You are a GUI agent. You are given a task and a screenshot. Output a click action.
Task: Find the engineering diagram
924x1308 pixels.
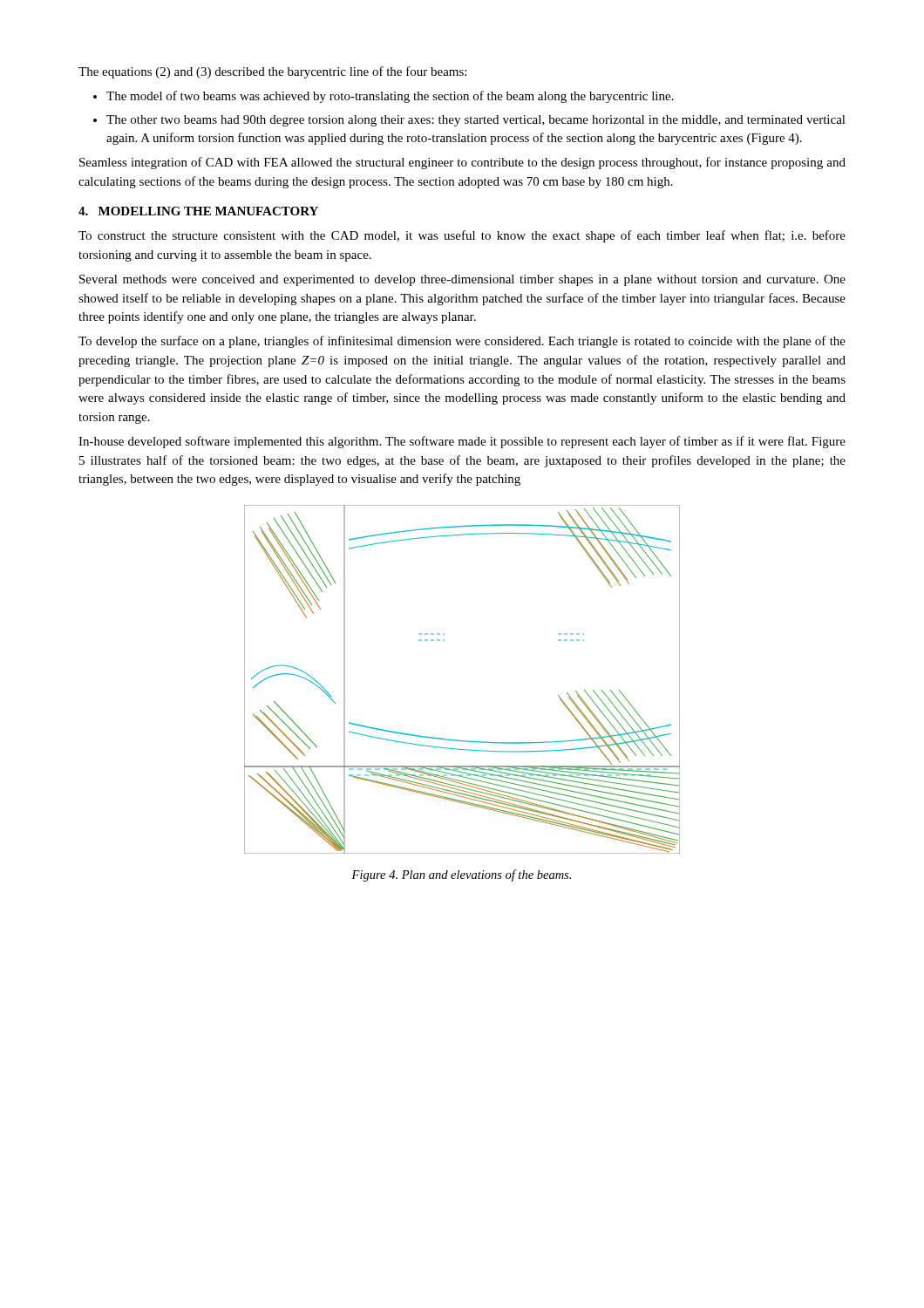coord(462,681)
